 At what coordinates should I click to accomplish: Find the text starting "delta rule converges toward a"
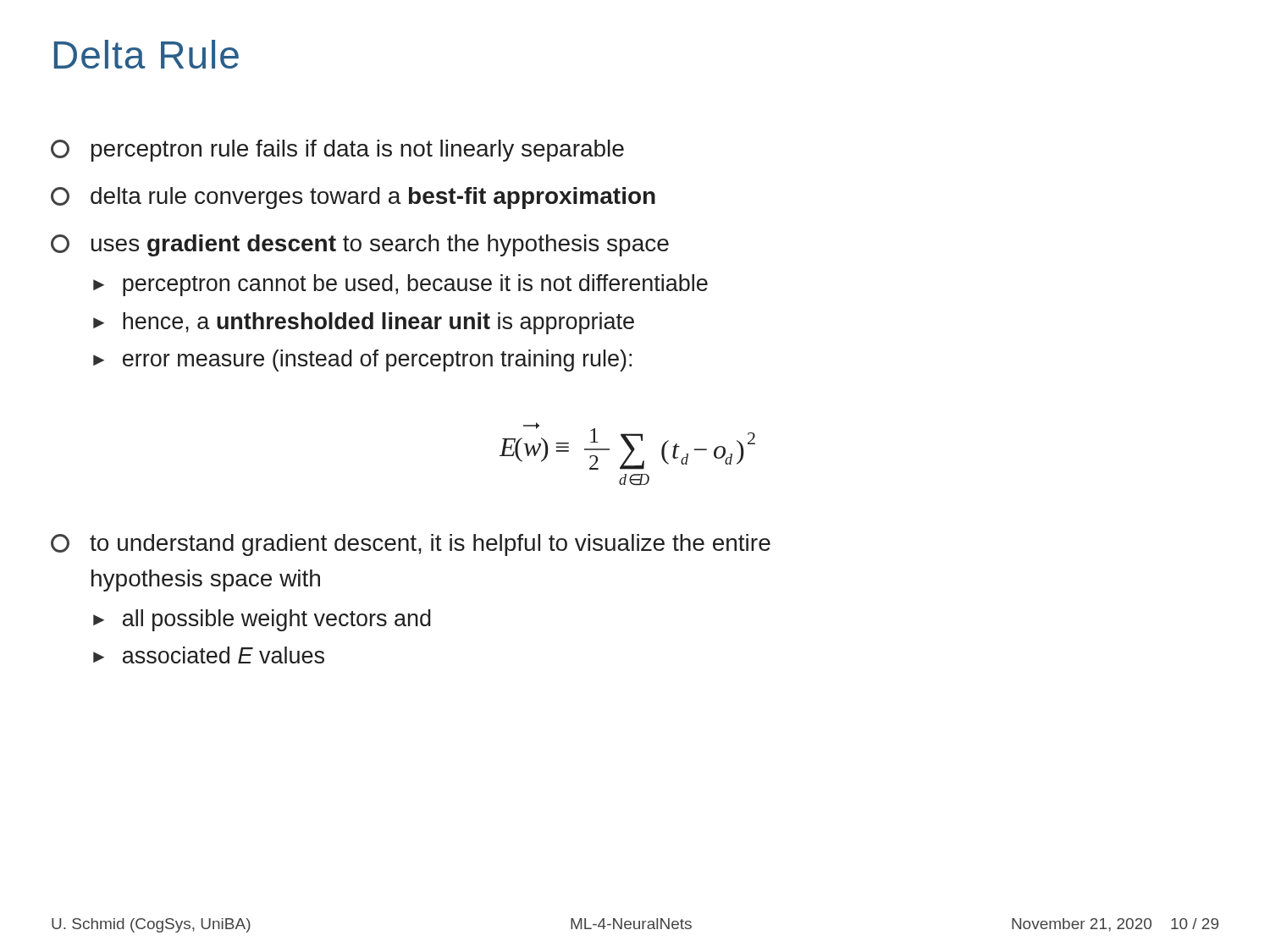click(635, 196)
